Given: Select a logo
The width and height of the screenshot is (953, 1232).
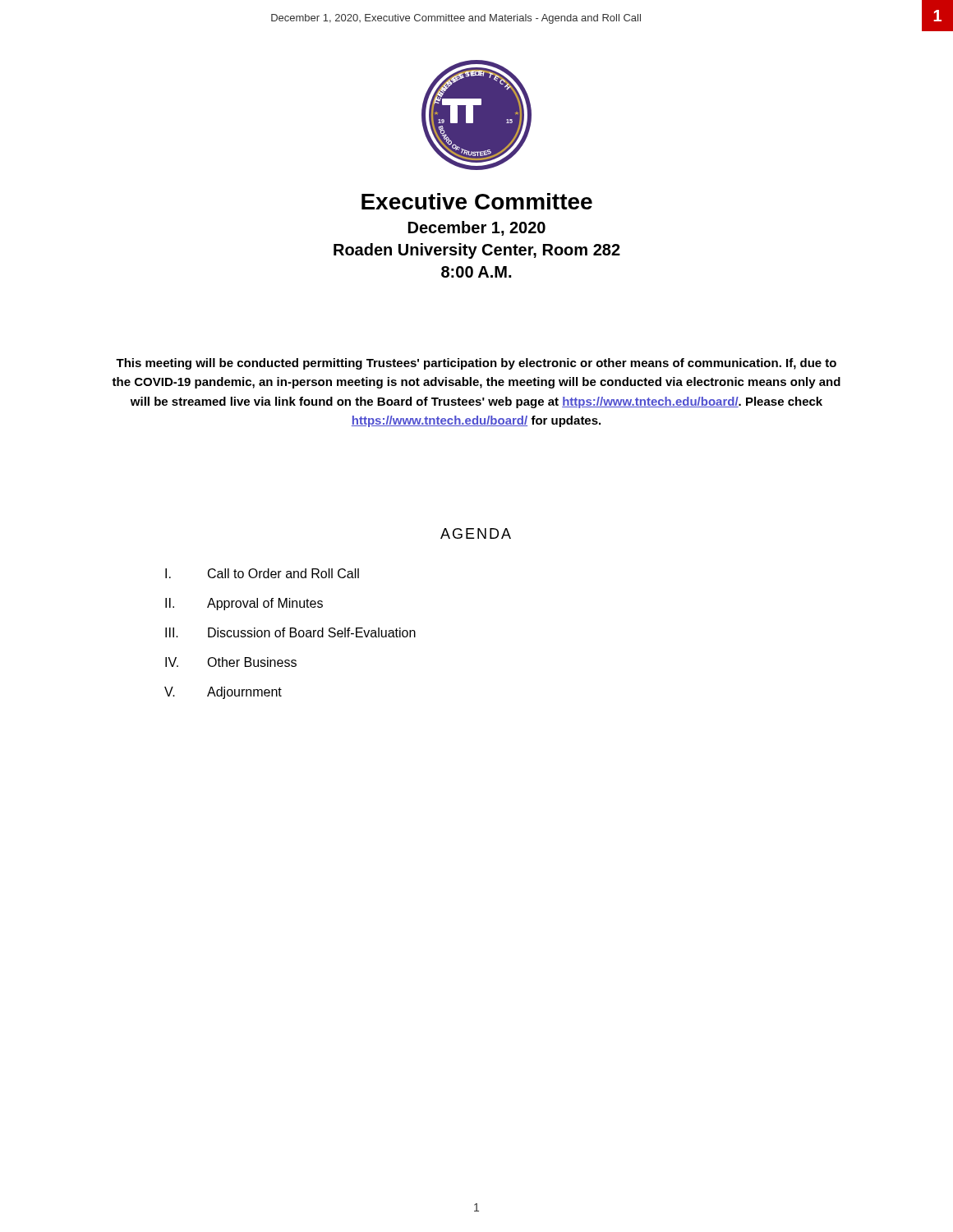Looking at the screenshot, I should pyautogui.click(x=476, y=115).
